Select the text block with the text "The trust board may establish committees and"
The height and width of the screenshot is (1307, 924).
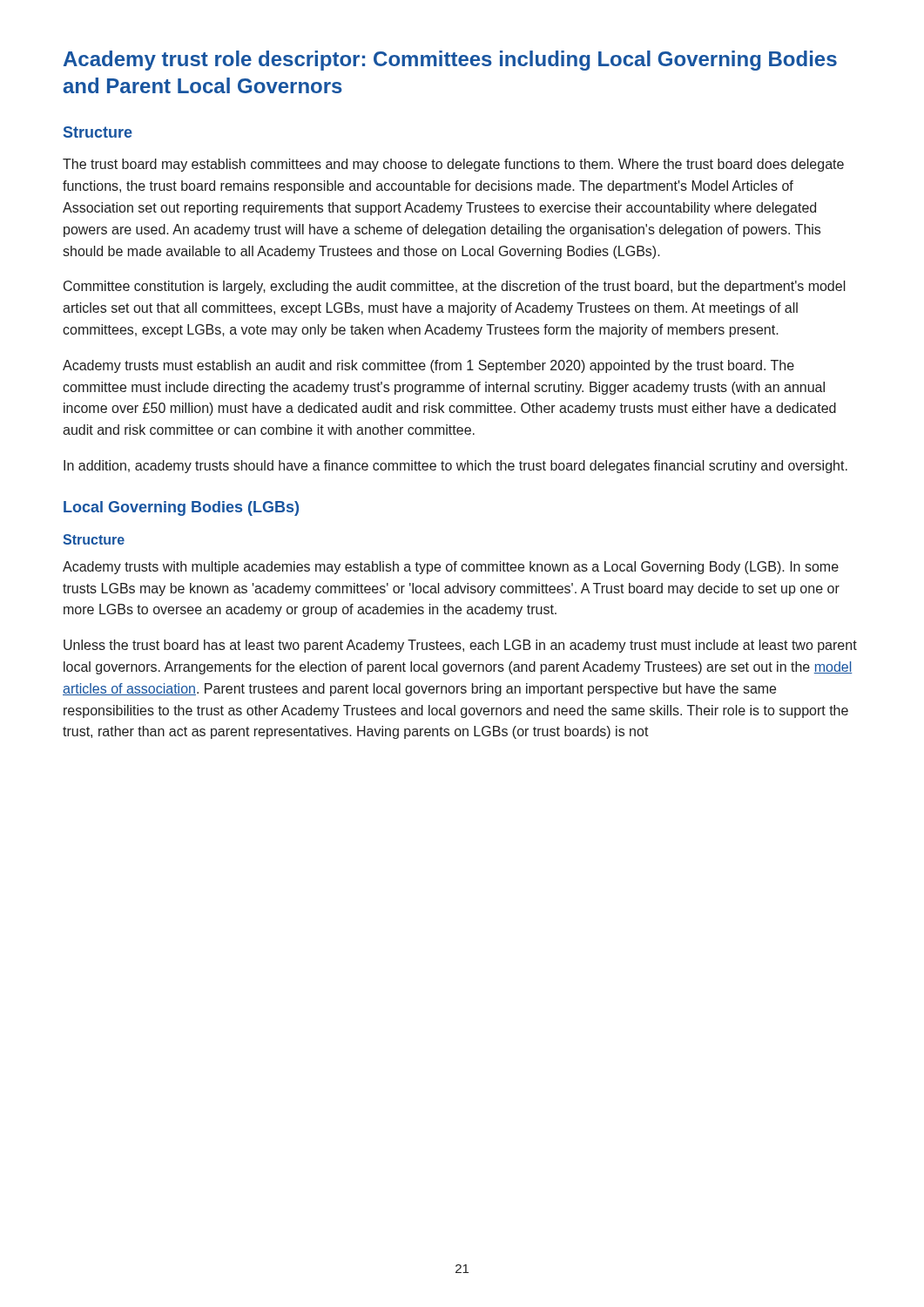coord(453,208)
